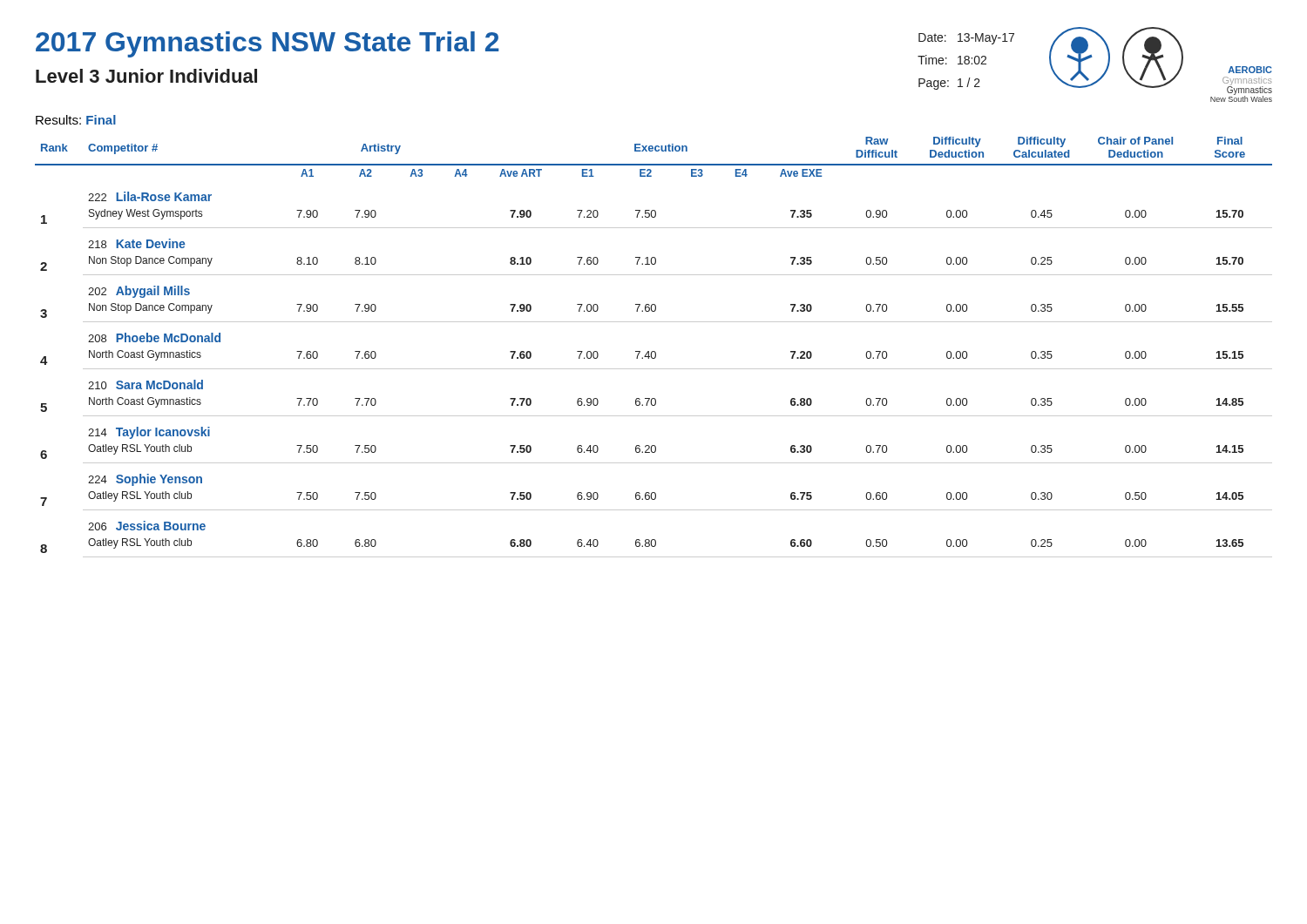Find the block starting "Date:13-May-17 Time:18:02 Page:1 / 2"
Viewport: 1307px width, 924px height.
[969, 61]
